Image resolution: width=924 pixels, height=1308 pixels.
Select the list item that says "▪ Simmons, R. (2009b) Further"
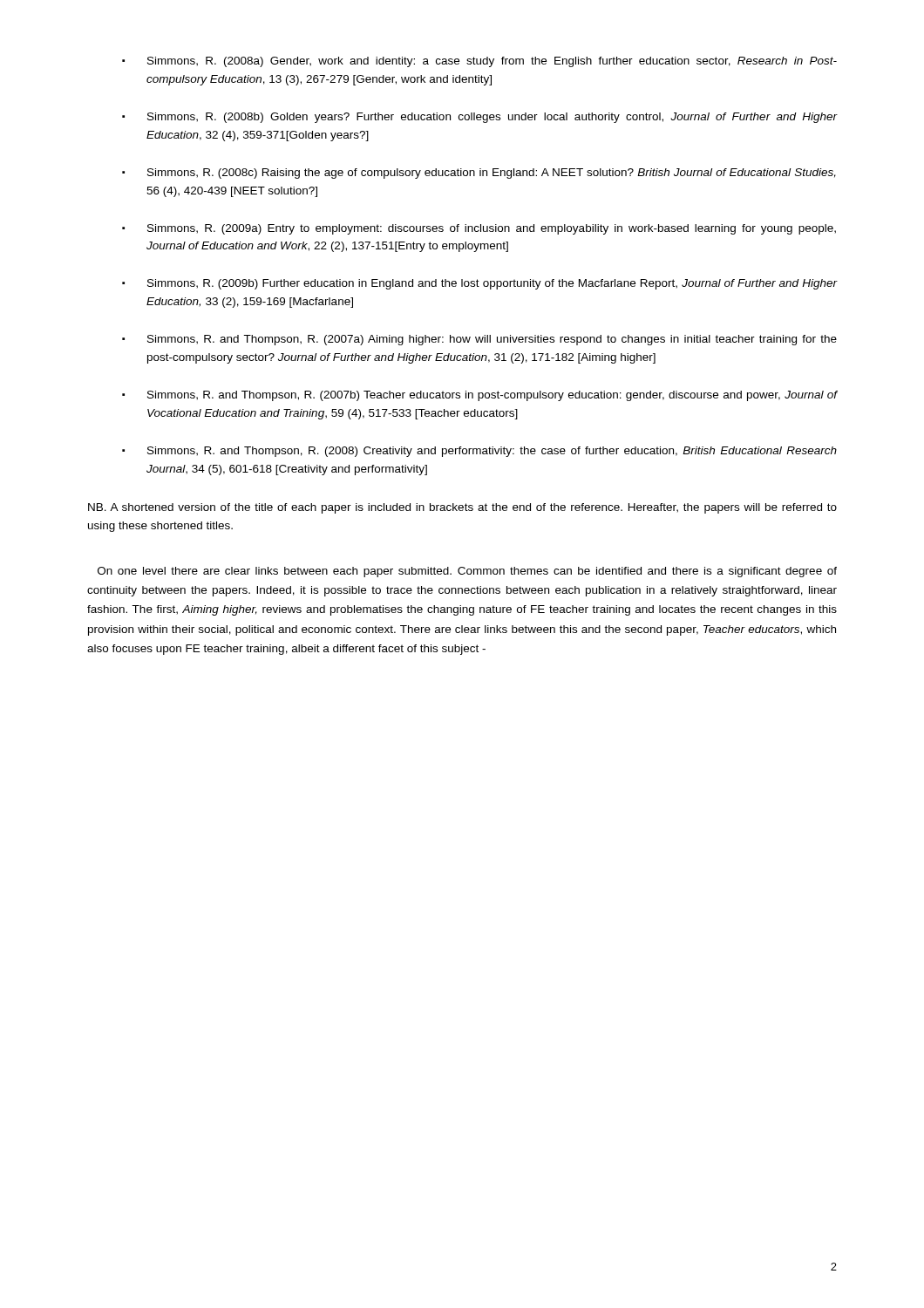click(479, 293)
